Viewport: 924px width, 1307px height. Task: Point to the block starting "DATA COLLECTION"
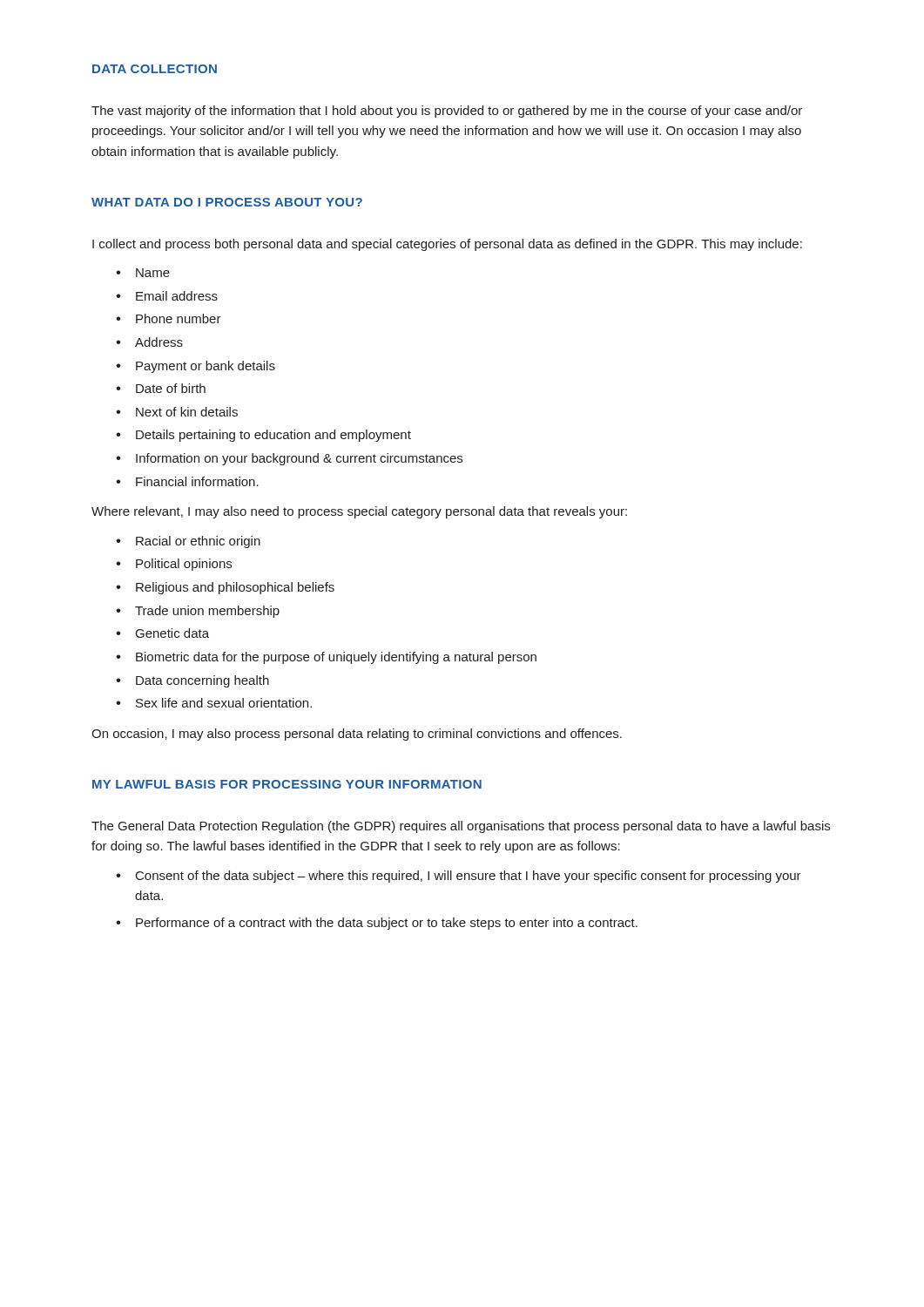click(x=155, y=68)
